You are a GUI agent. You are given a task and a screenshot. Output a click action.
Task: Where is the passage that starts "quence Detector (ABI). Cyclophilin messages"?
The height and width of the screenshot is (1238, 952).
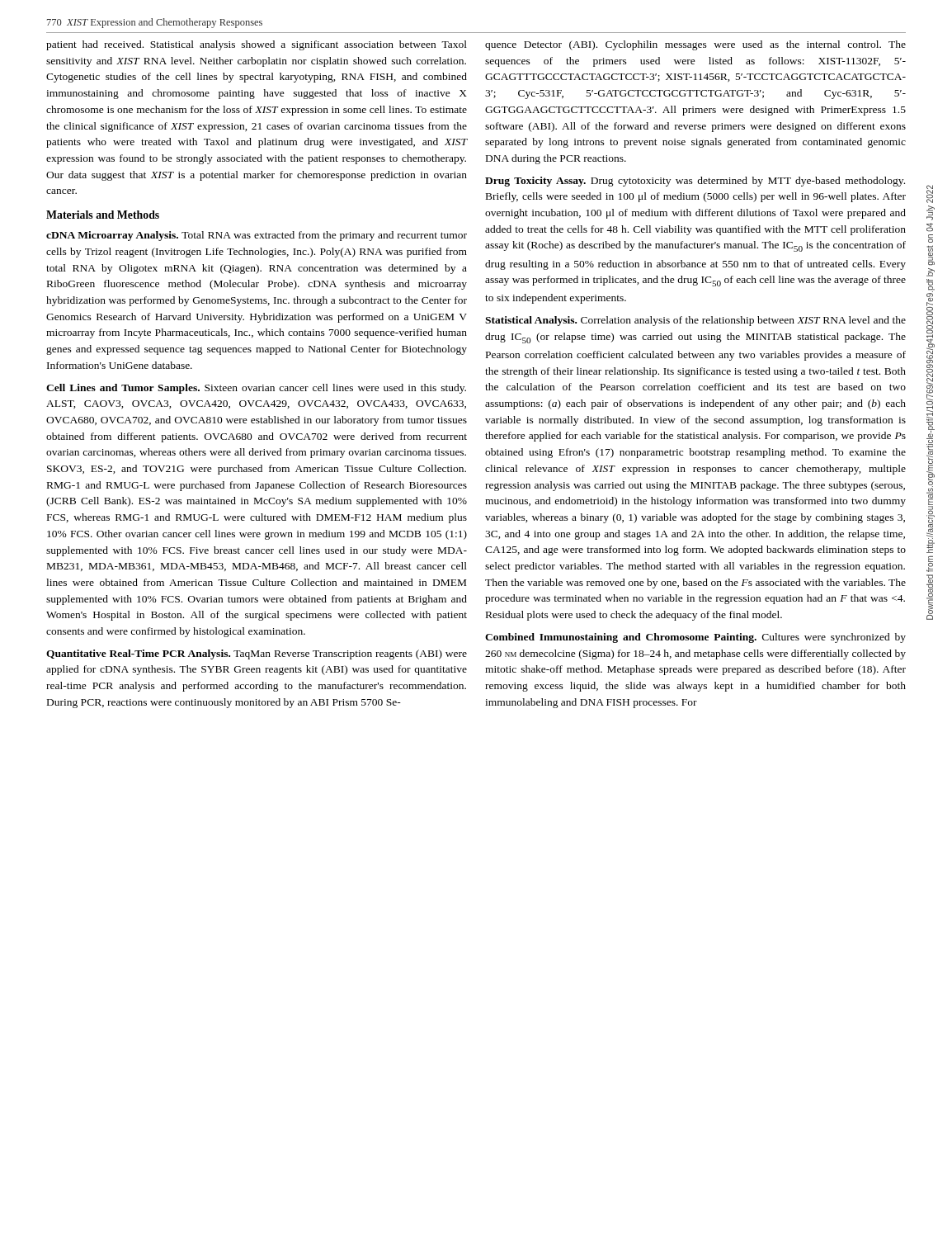tap(695, 101)
